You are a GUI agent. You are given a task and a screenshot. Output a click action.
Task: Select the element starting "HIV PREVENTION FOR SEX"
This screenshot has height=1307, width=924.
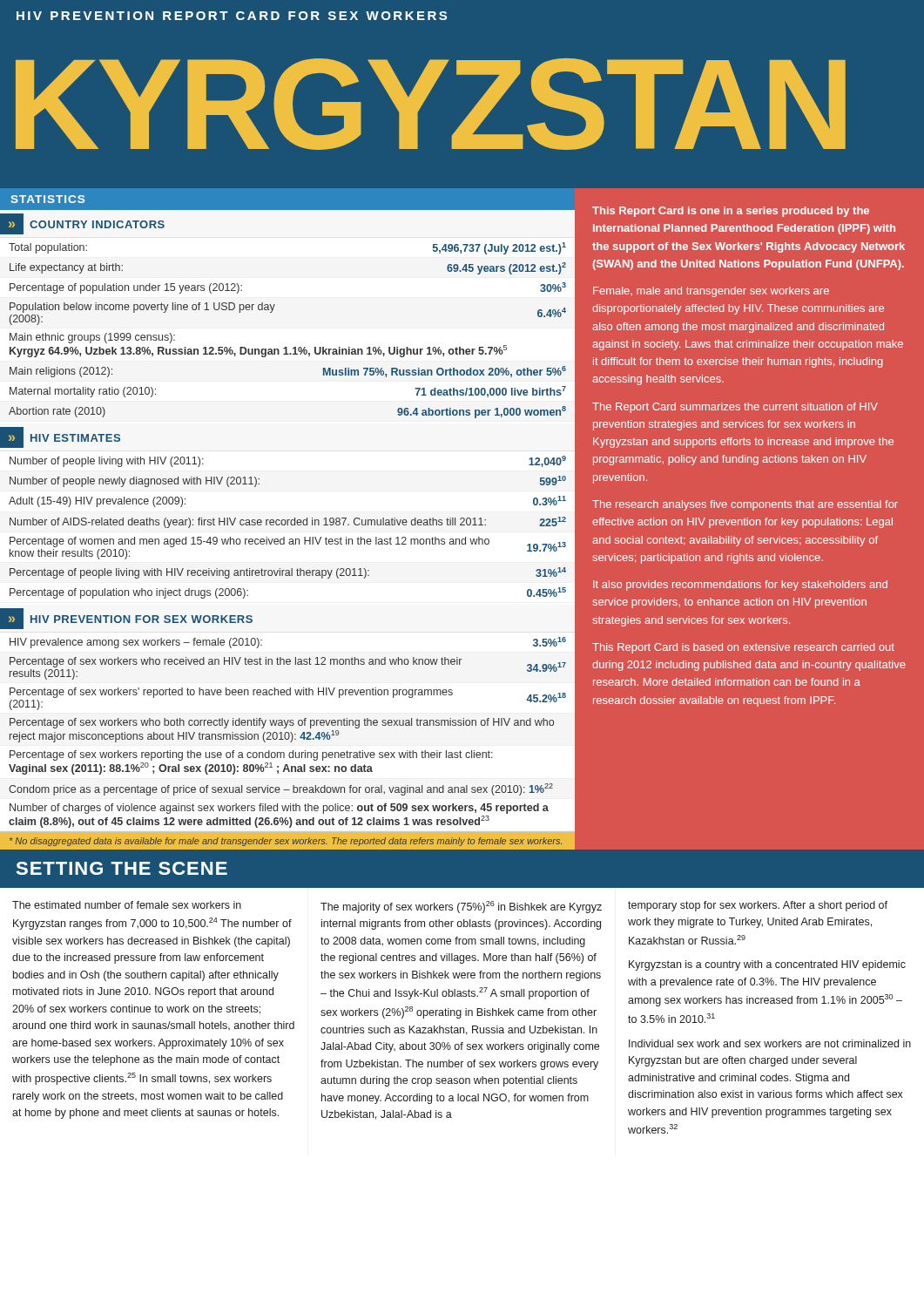pos(141,619)
